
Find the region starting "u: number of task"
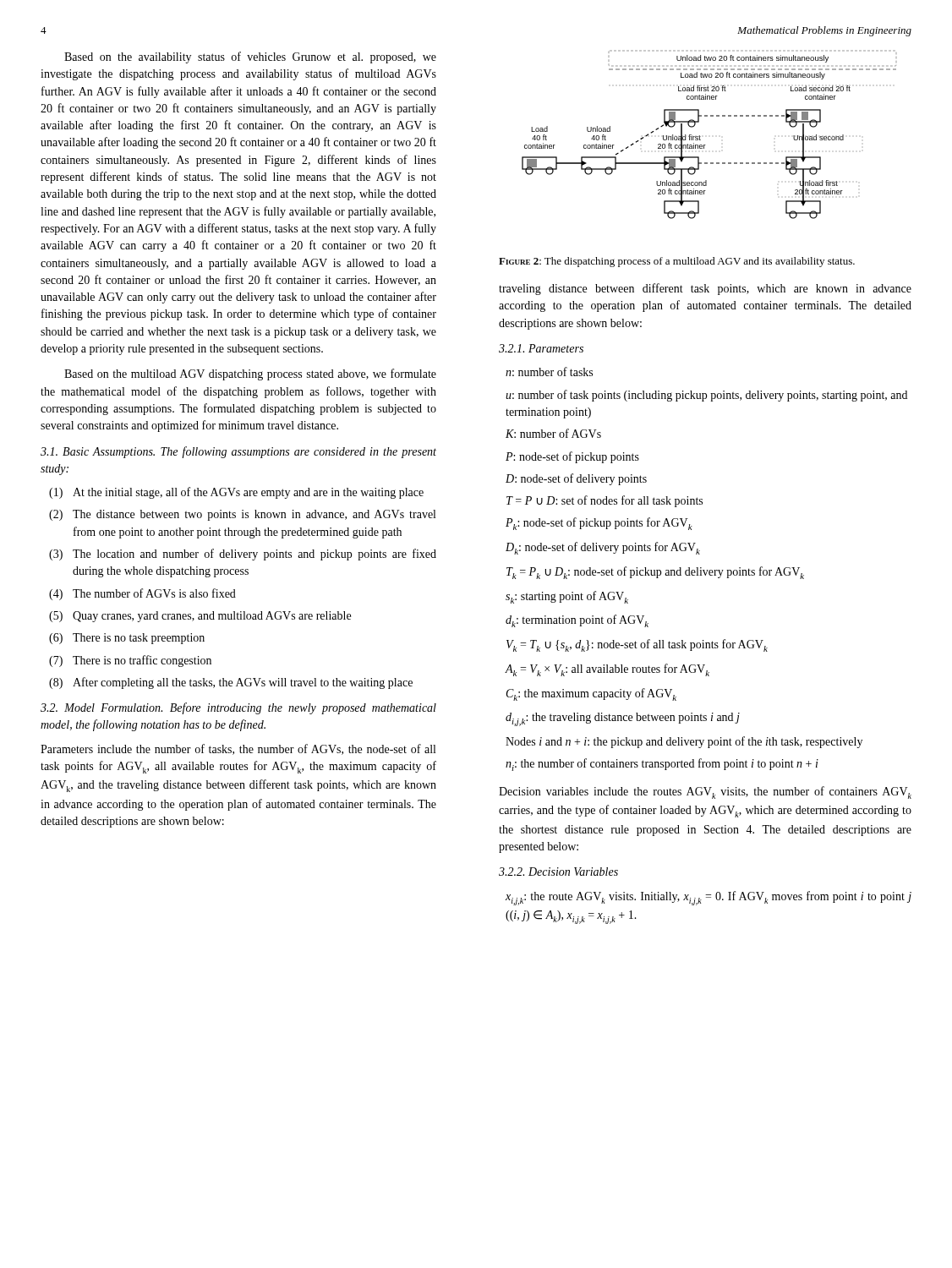707,403
